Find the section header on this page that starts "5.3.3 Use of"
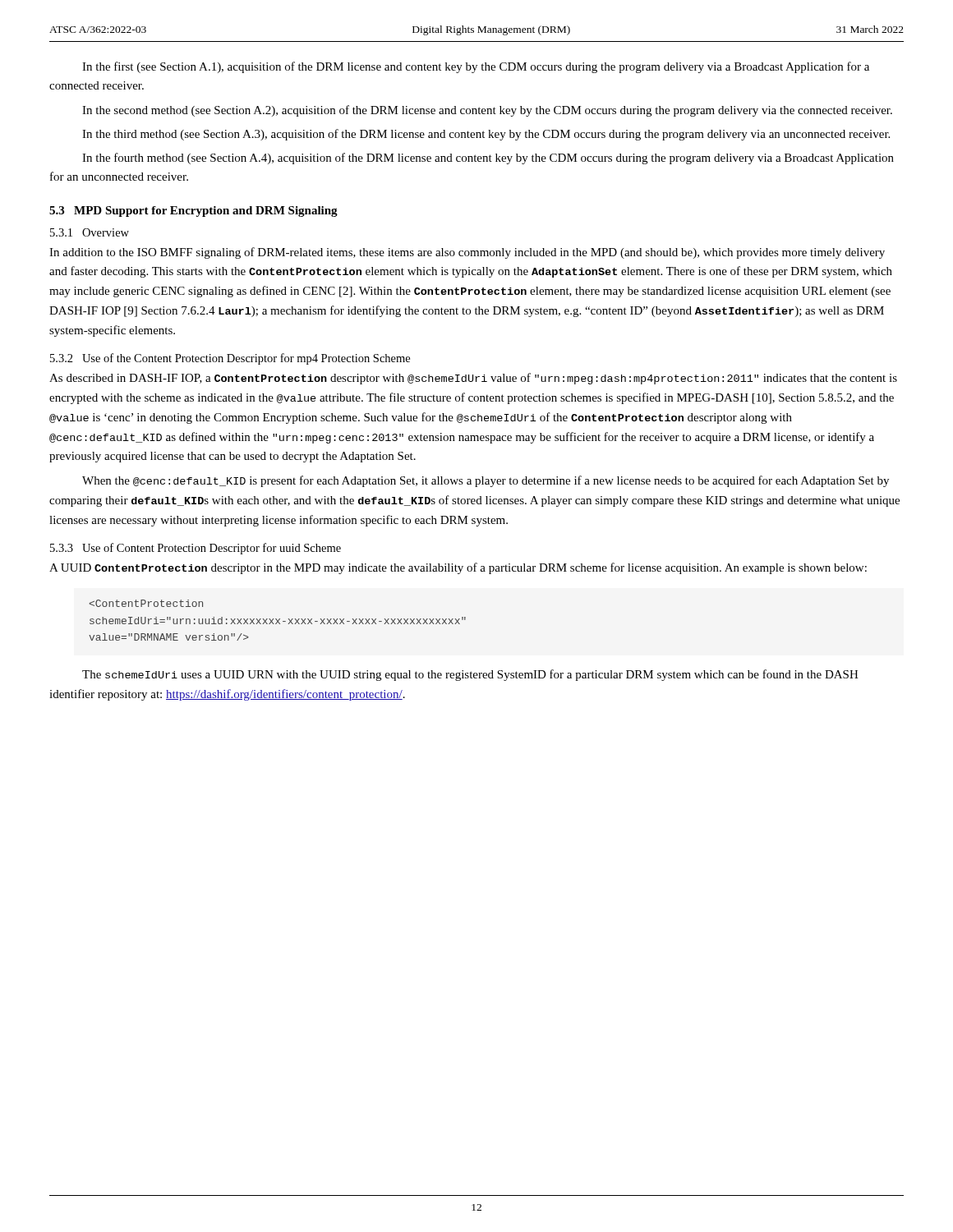Image resolution: width=953 pixels, height=1232 pixels. pyautogui.click(x=195, y=548)
